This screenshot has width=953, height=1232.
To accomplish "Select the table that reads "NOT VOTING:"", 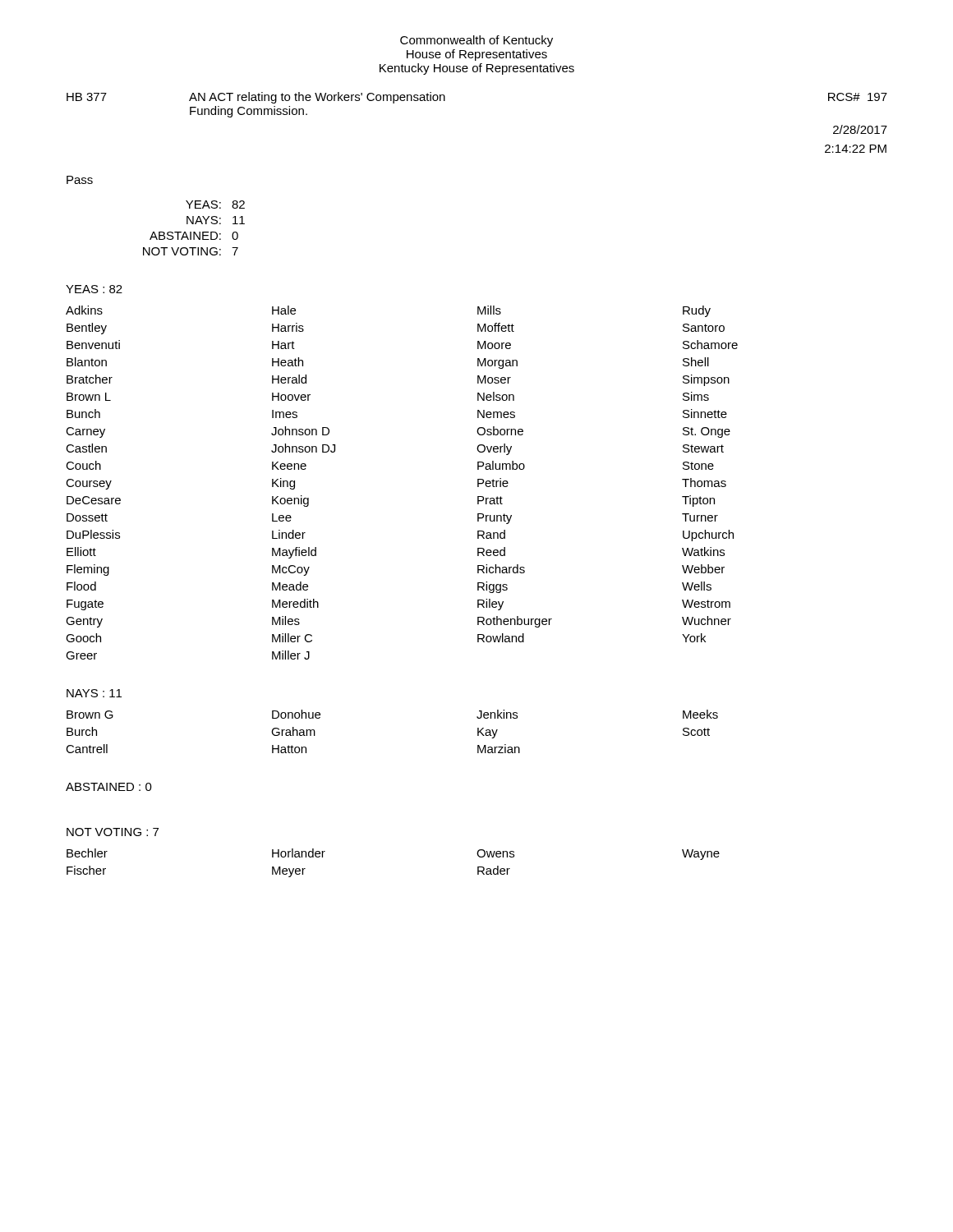I will tap(501, 227).
